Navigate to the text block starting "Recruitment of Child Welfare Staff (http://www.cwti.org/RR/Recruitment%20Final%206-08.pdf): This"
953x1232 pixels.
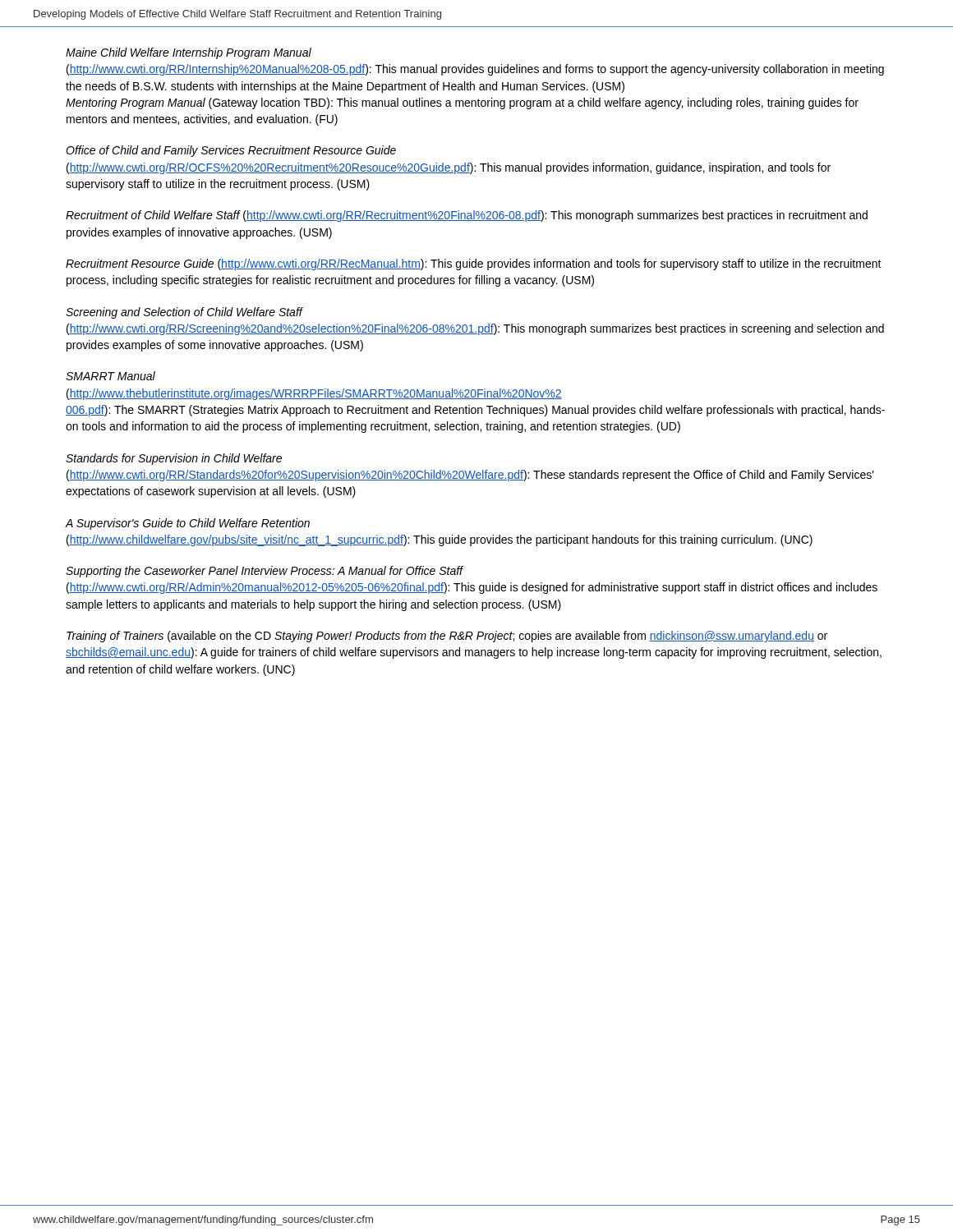pos(476,224)
